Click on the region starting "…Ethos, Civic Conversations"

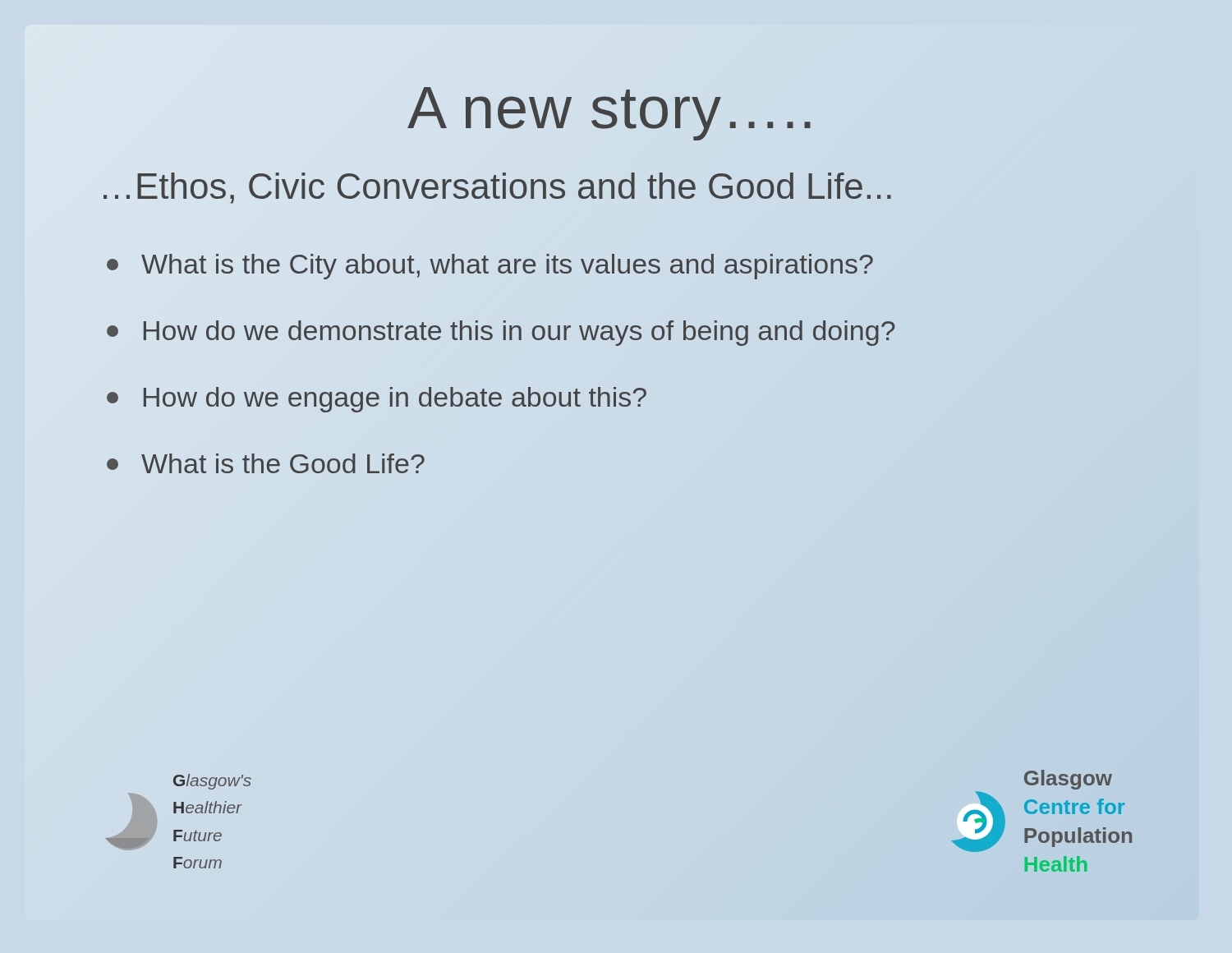click(x=496, y=186)
